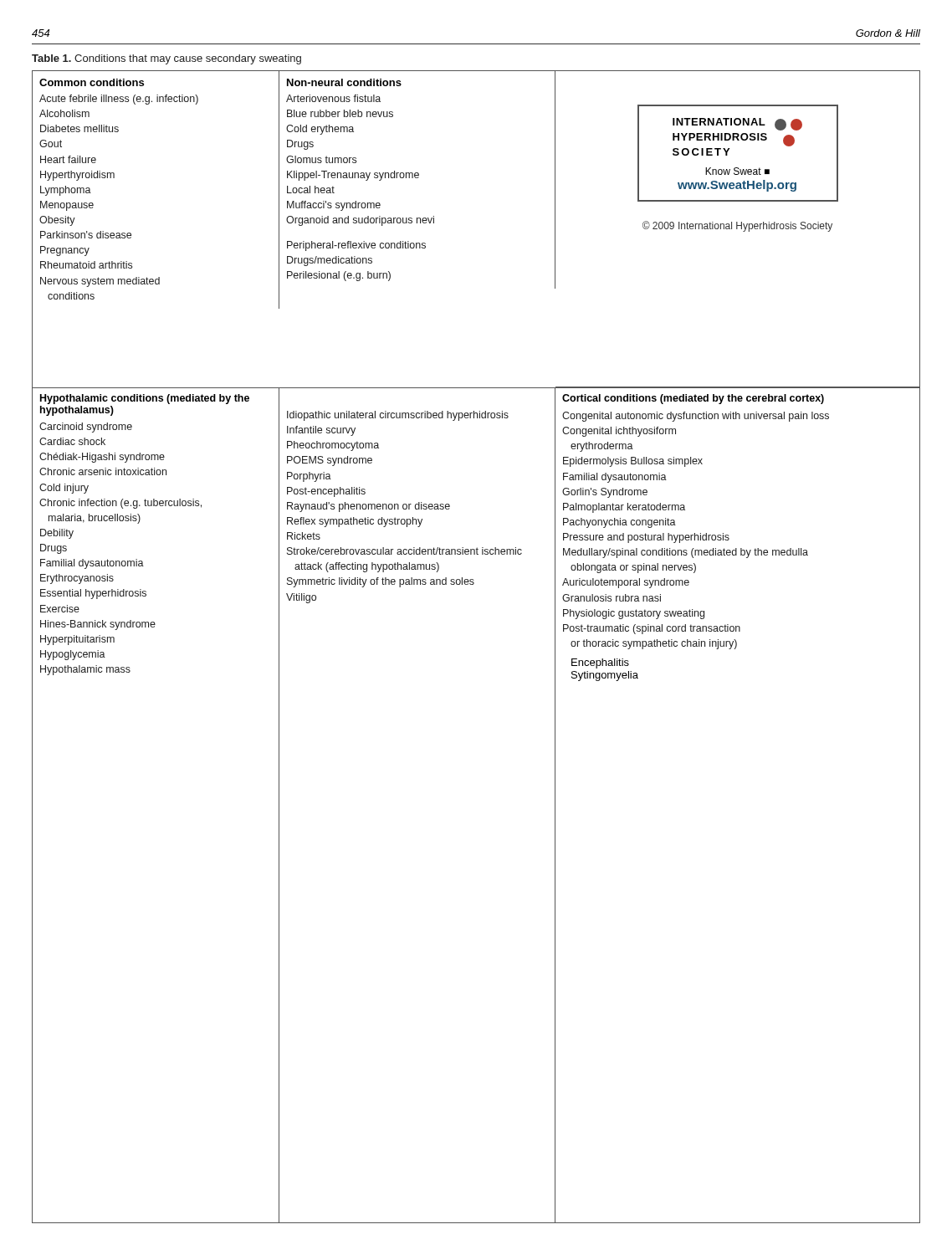Click on the logo
952x1255 pixels.
pos(737,229)
